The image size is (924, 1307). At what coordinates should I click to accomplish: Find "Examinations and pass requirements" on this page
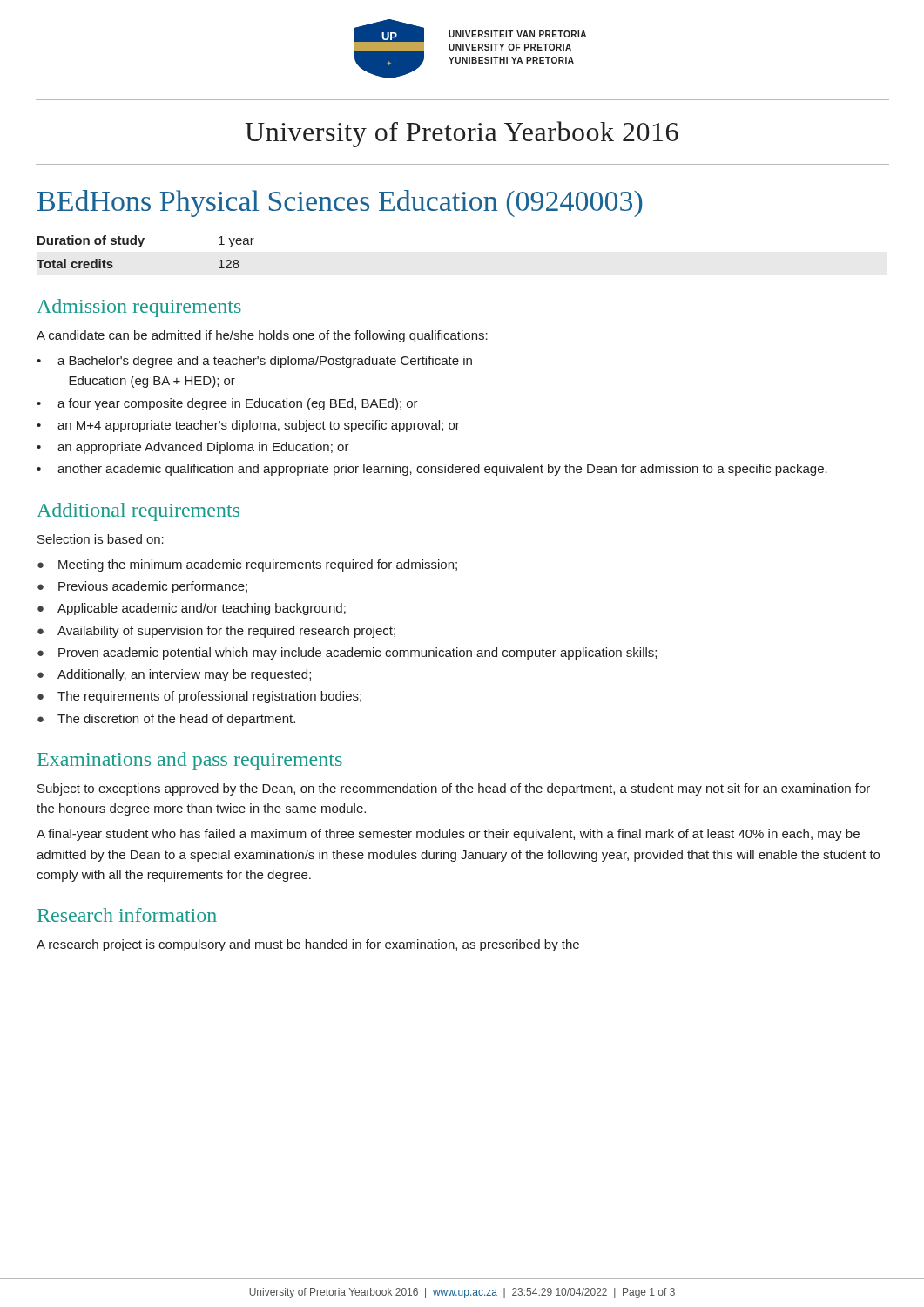(190, 759)
